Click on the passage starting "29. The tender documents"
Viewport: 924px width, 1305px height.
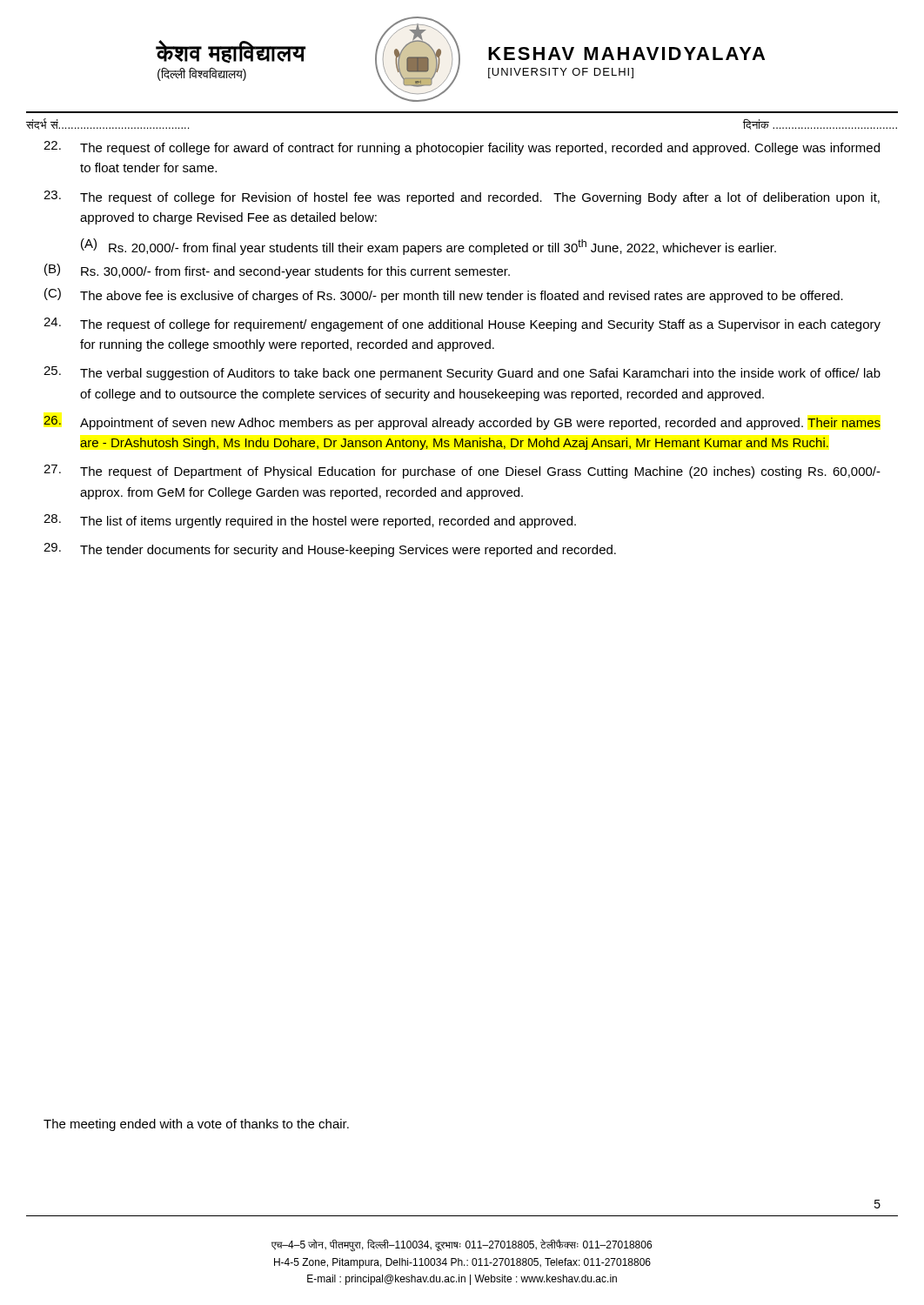click(x=462, y=549)
